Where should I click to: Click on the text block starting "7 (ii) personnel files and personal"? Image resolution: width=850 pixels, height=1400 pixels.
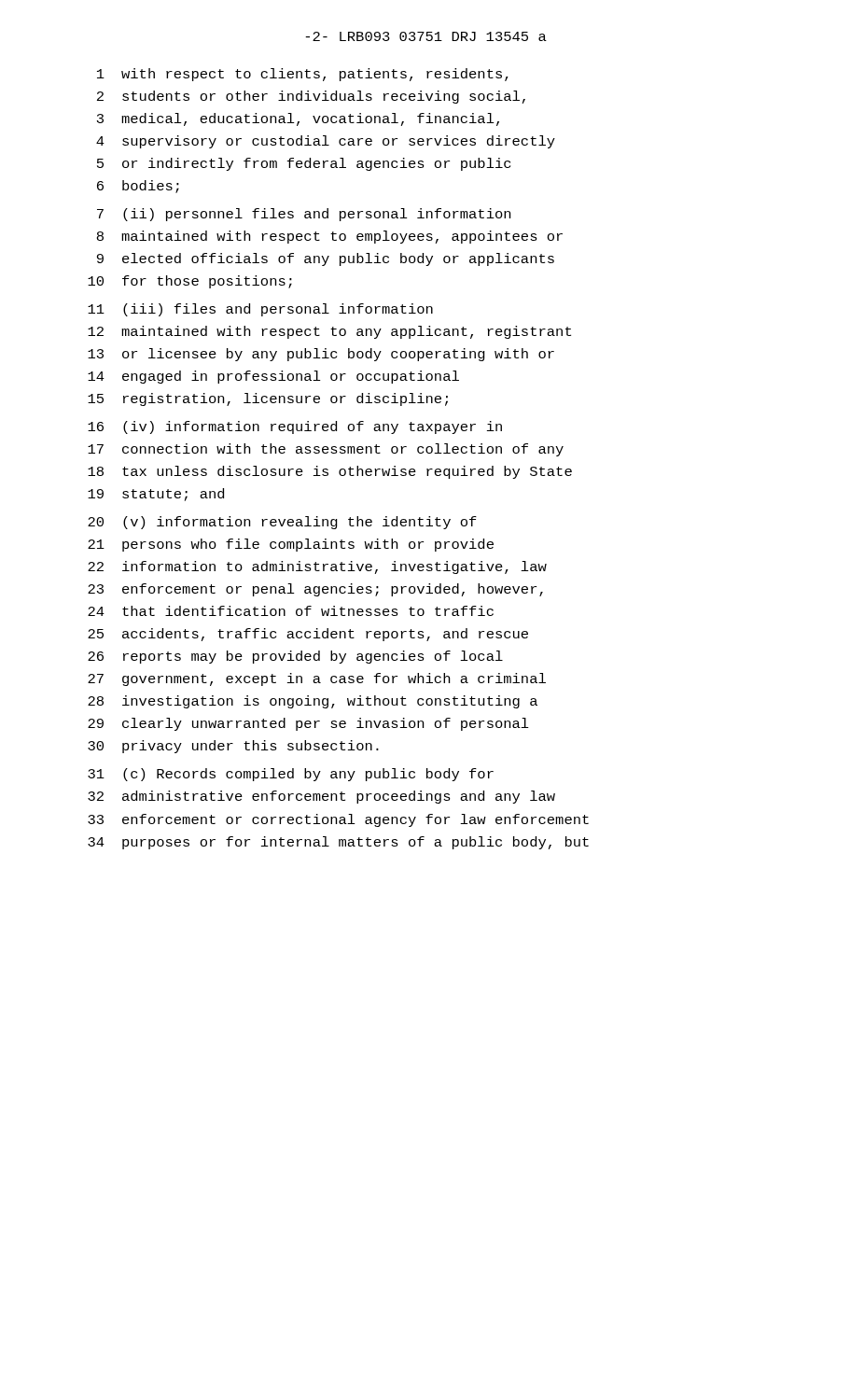[x=425, y=248]
